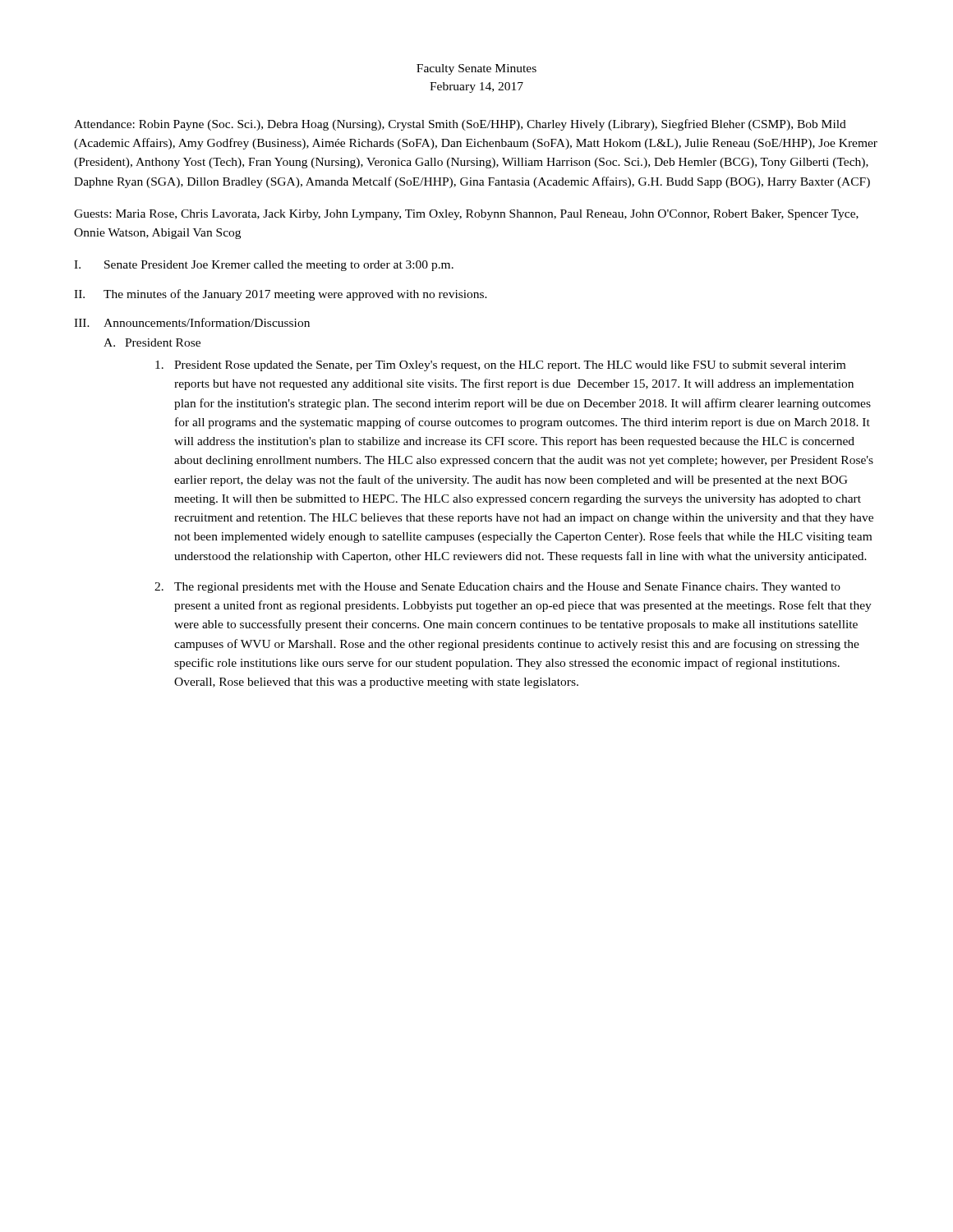The image size is (953, 1232).
Task: Point to the passage starting "Guests: Maria Rose, Chris Lavorata, Jack Kirby, John"
Action: [466, 223]
